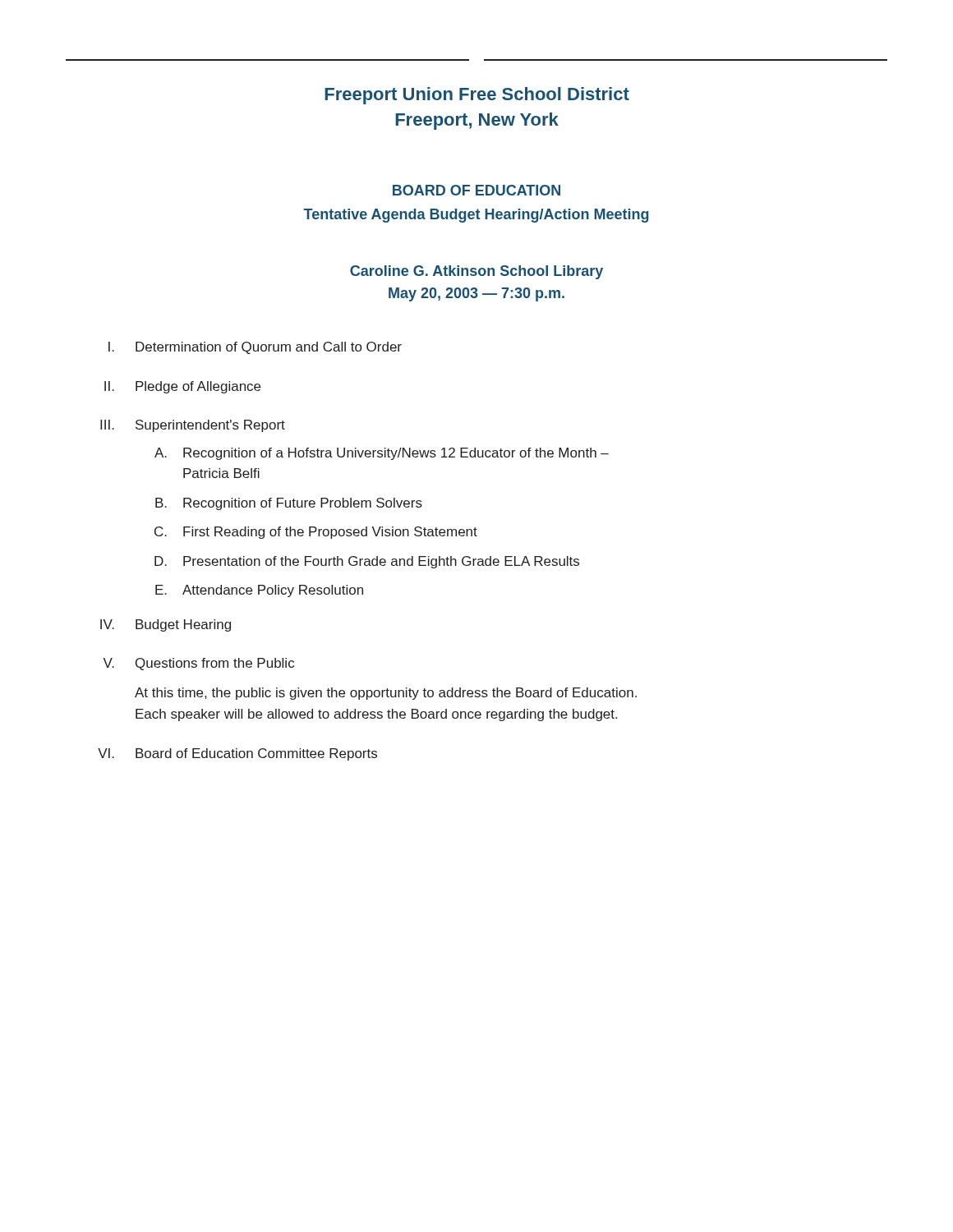Click on the passage starting "B. Recognition of Future Problem Solvers"
This screenshot has width=953, height=1232.
(x=289, y=504)
